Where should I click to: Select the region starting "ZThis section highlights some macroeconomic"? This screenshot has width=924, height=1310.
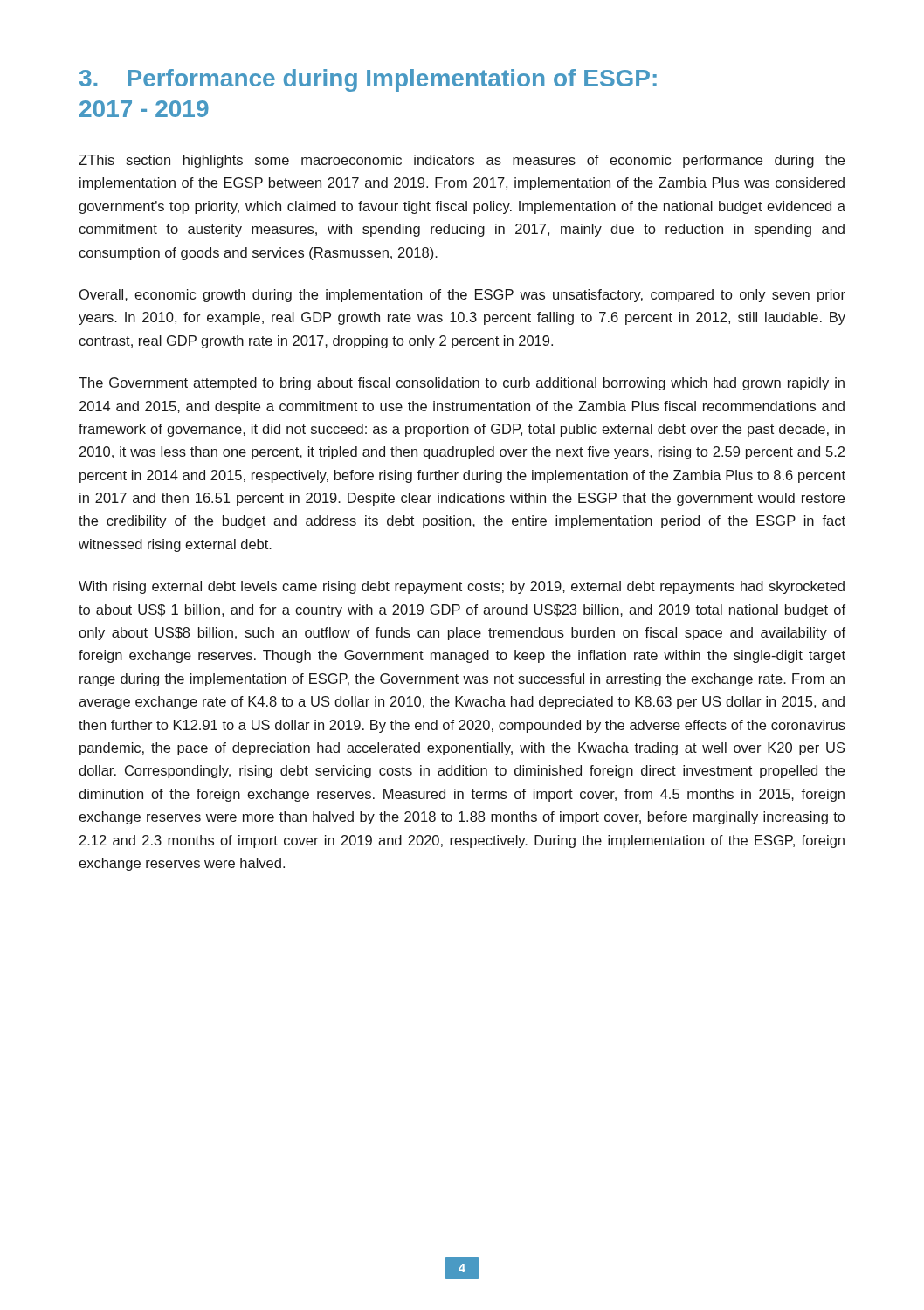tap(462, 206)
